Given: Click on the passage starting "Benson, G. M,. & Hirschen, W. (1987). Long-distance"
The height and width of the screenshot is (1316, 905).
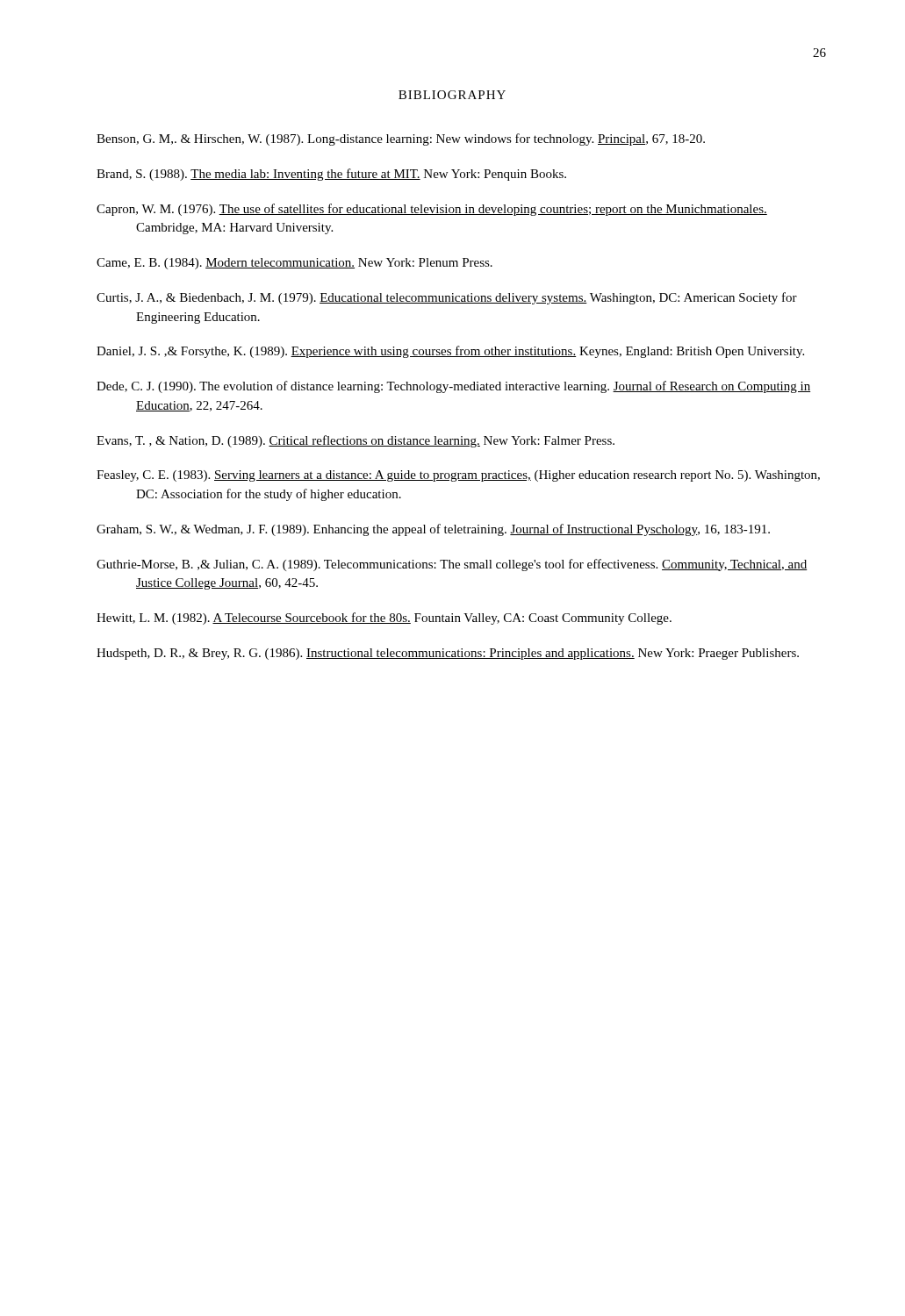Looking at the screenshot, I should click(x=401, y=139).
